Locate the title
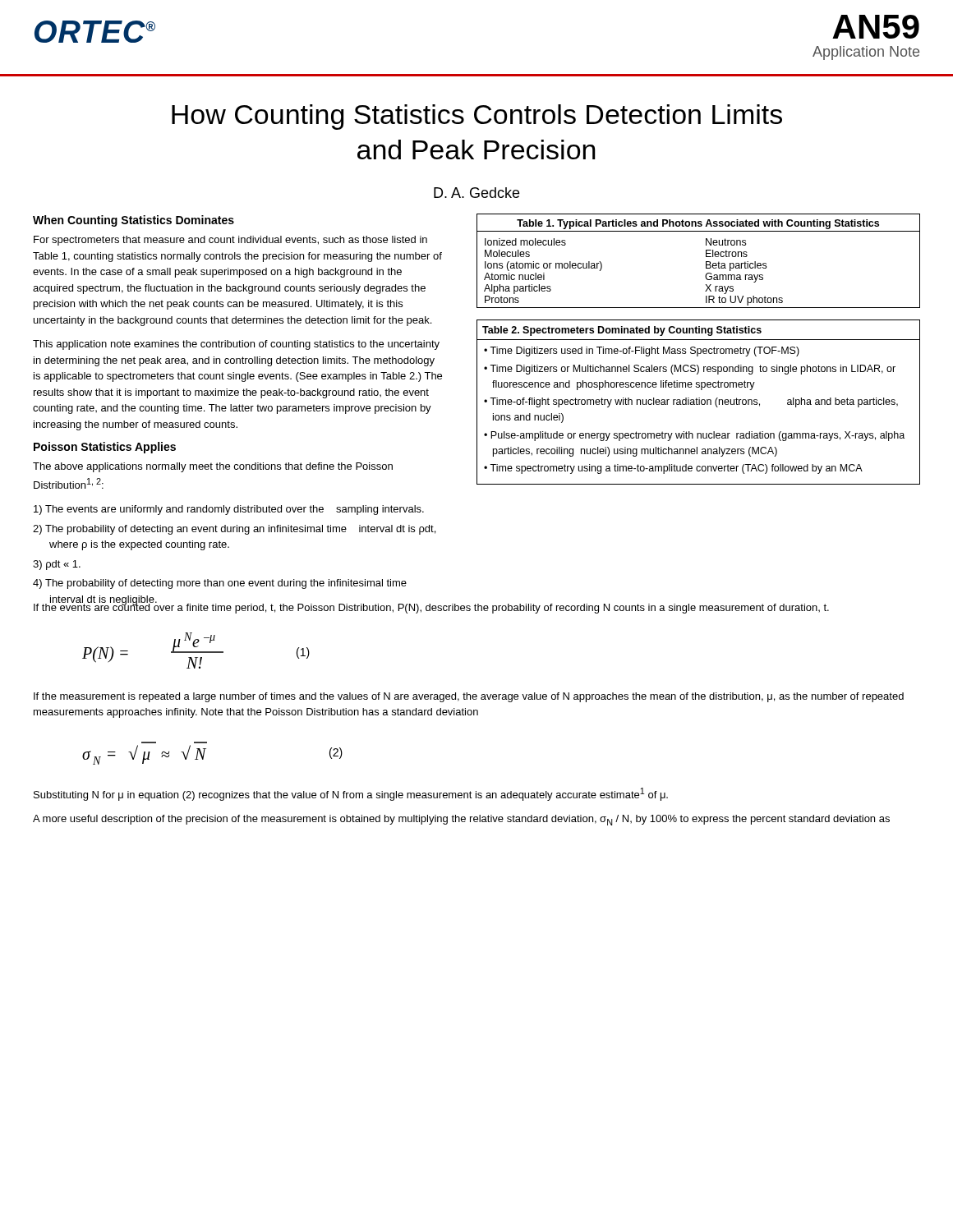 point(476,132)
